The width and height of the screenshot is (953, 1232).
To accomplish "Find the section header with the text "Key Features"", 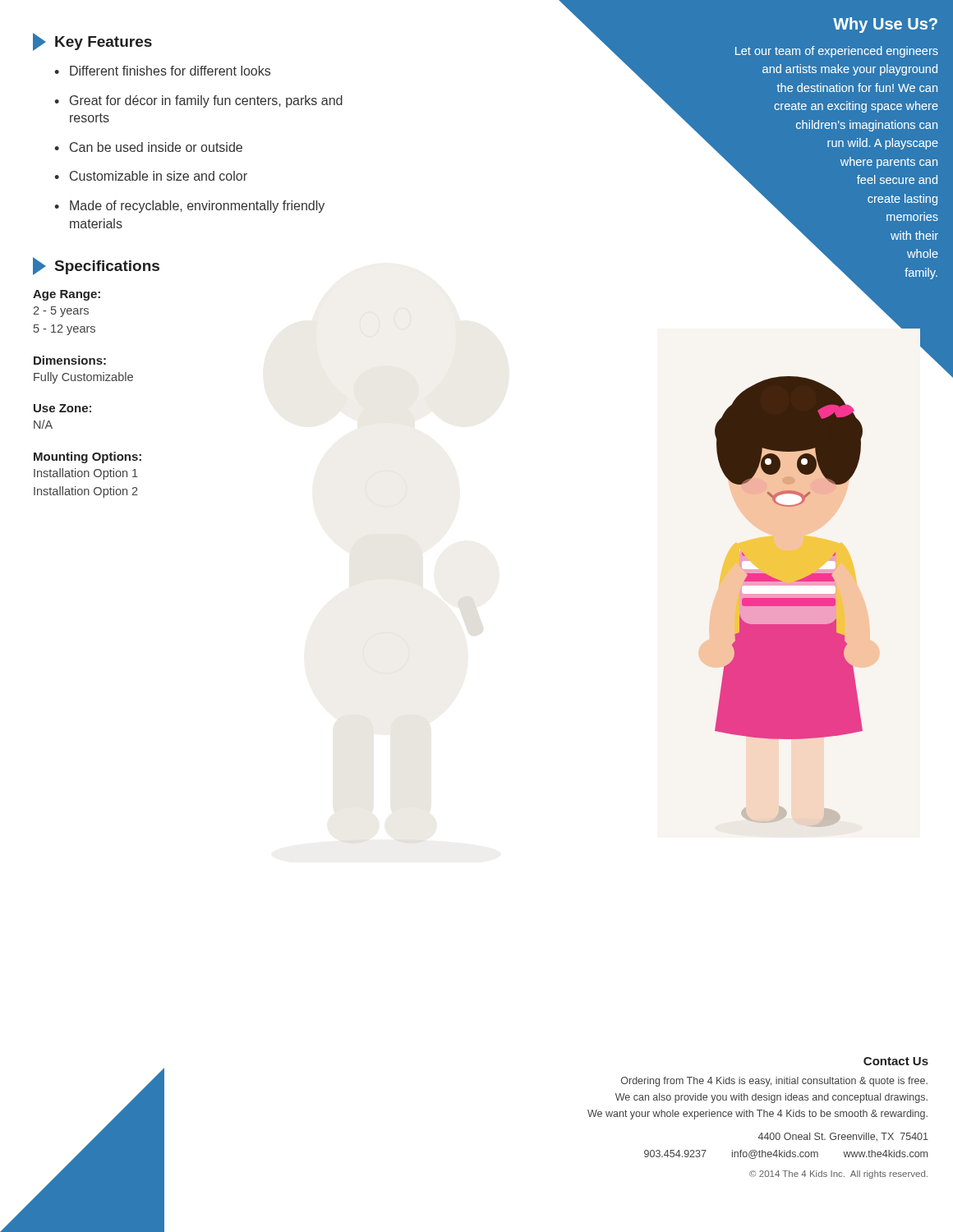I will coord(93,42).
